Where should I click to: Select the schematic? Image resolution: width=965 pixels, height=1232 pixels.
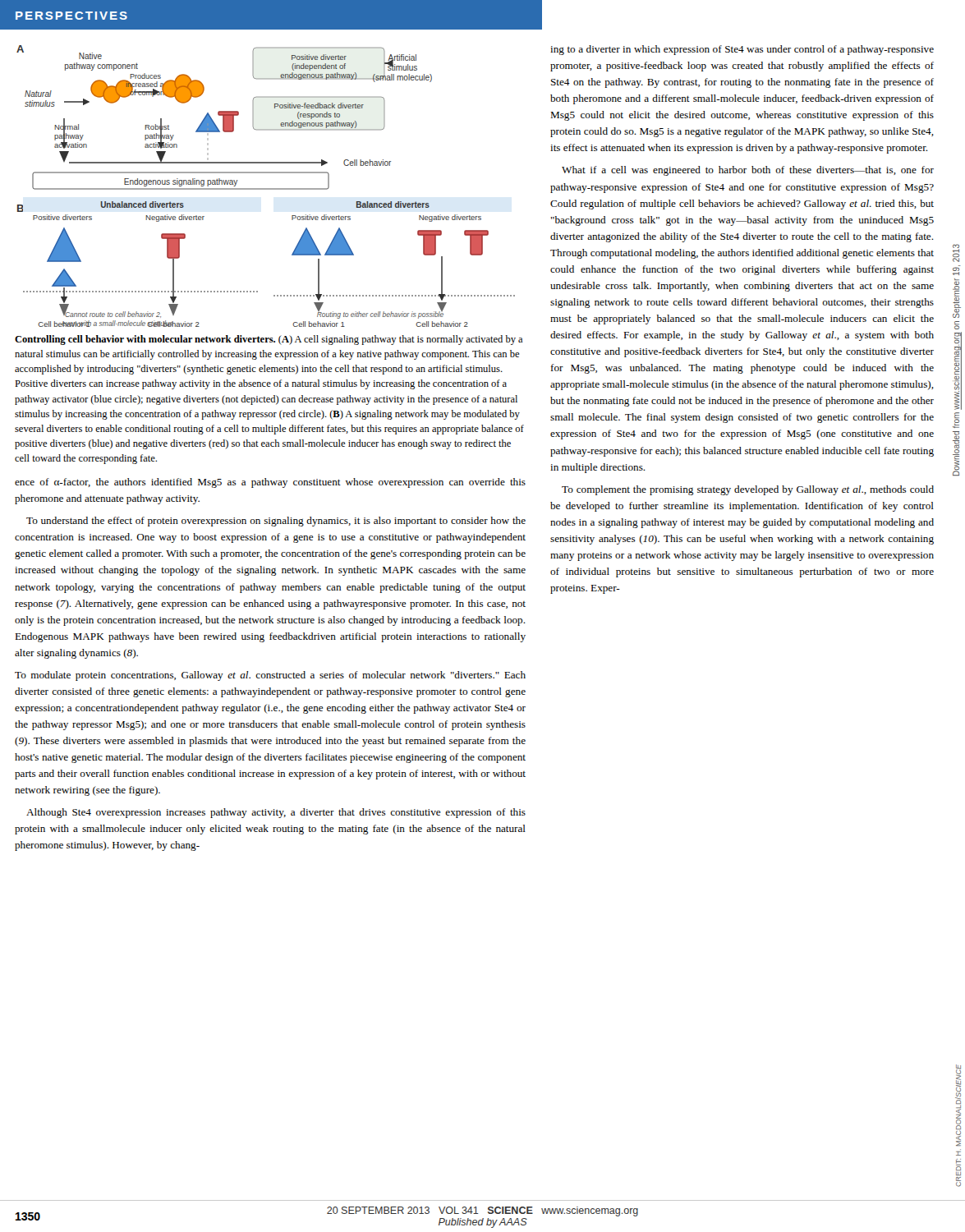click(270, 185)
